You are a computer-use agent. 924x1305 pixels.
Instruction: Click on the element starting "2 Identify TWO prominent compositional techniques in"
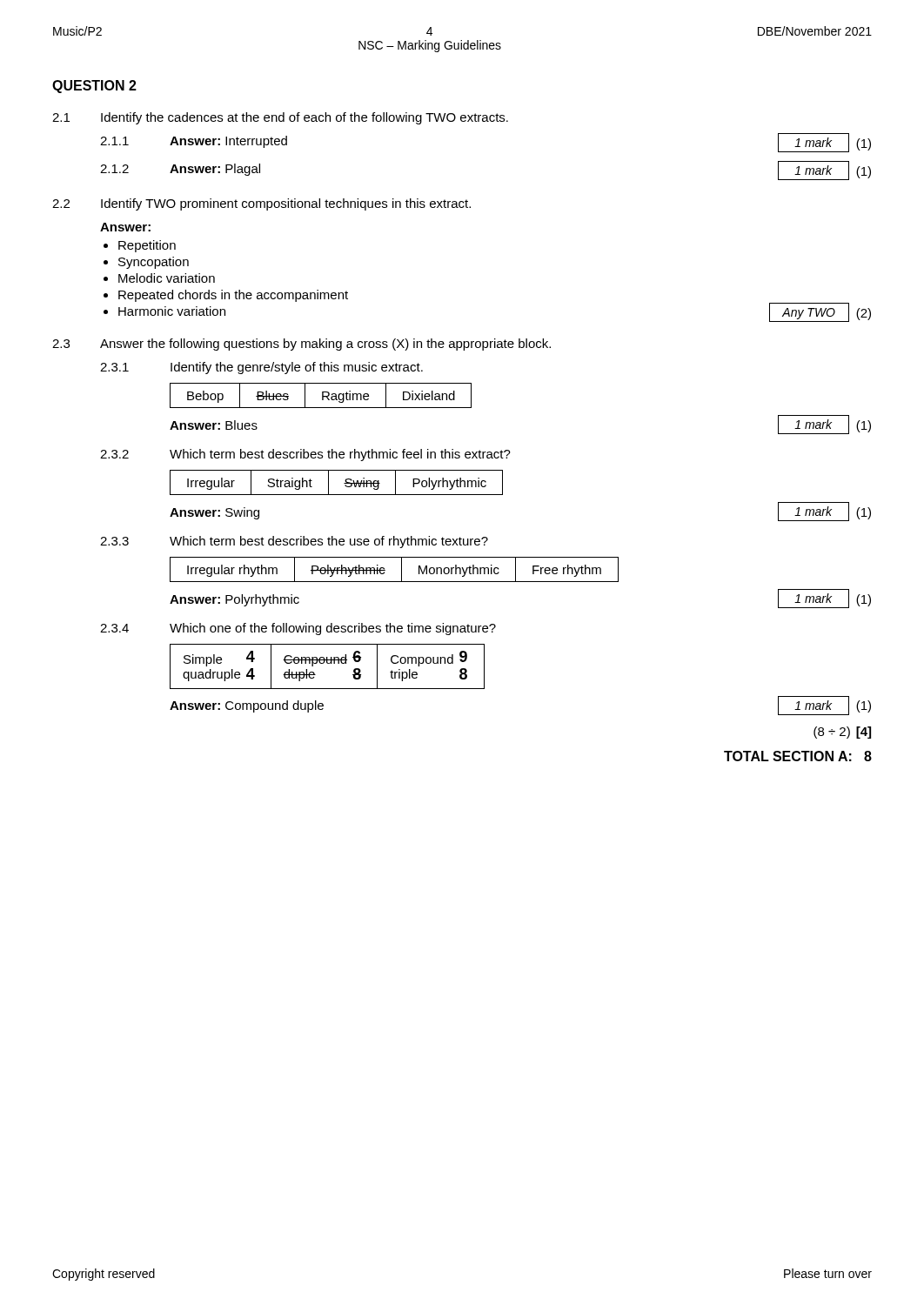[x=462, y=203]
